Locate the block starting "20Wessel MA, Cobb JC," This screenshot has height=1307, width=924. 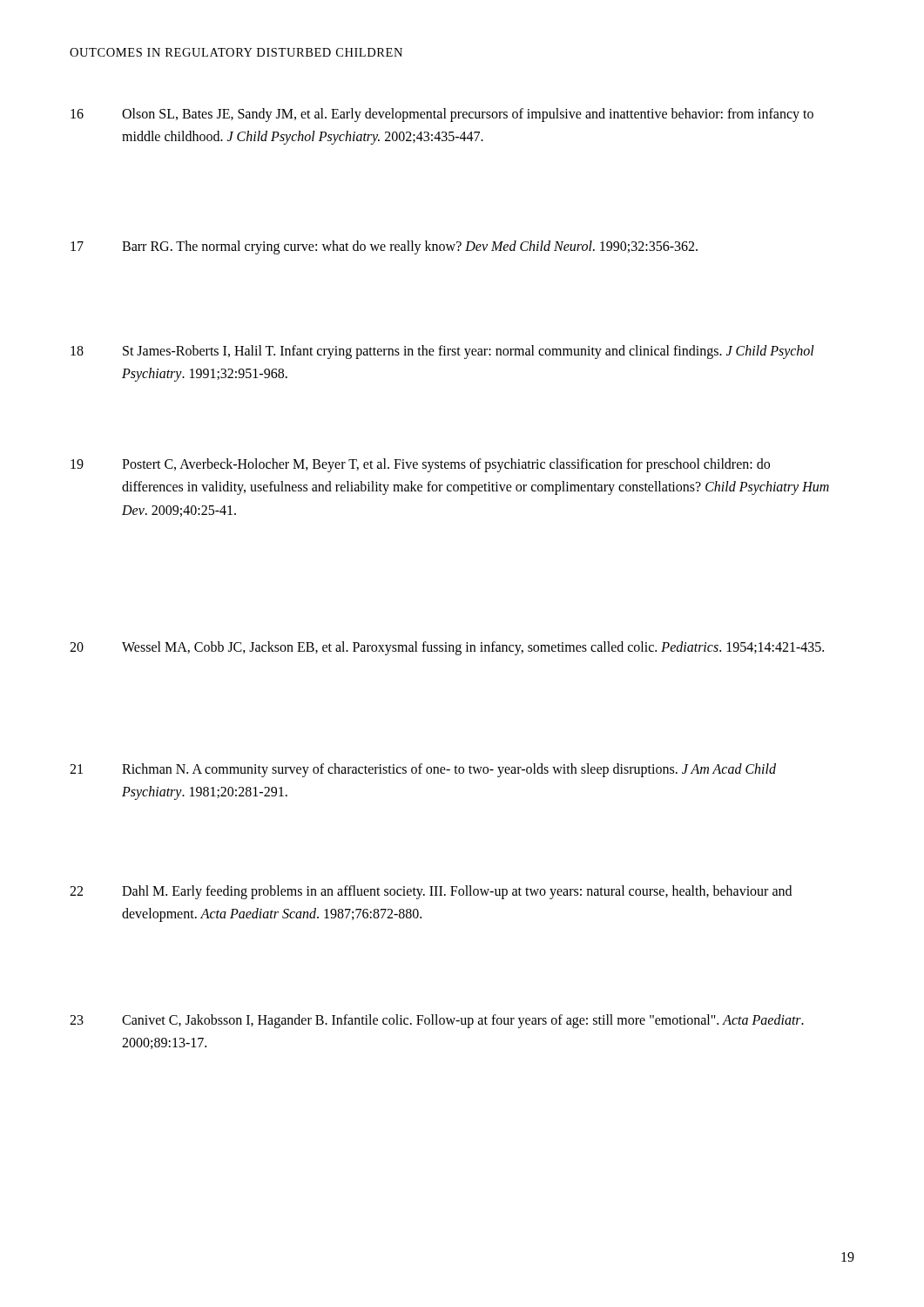(452, 648)
